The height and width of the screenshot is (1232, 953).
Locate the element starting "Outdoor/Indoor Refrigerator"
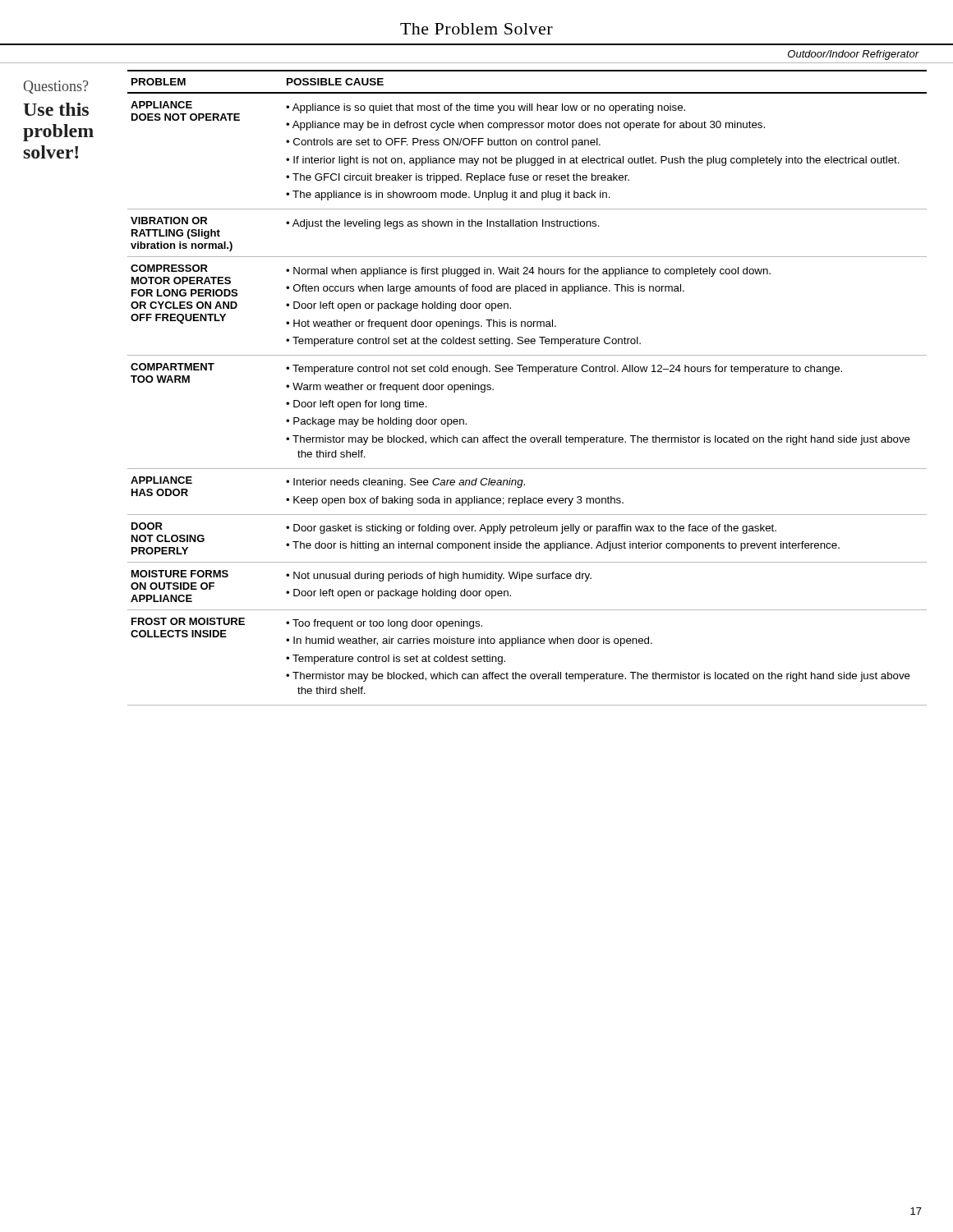[853, 54]
